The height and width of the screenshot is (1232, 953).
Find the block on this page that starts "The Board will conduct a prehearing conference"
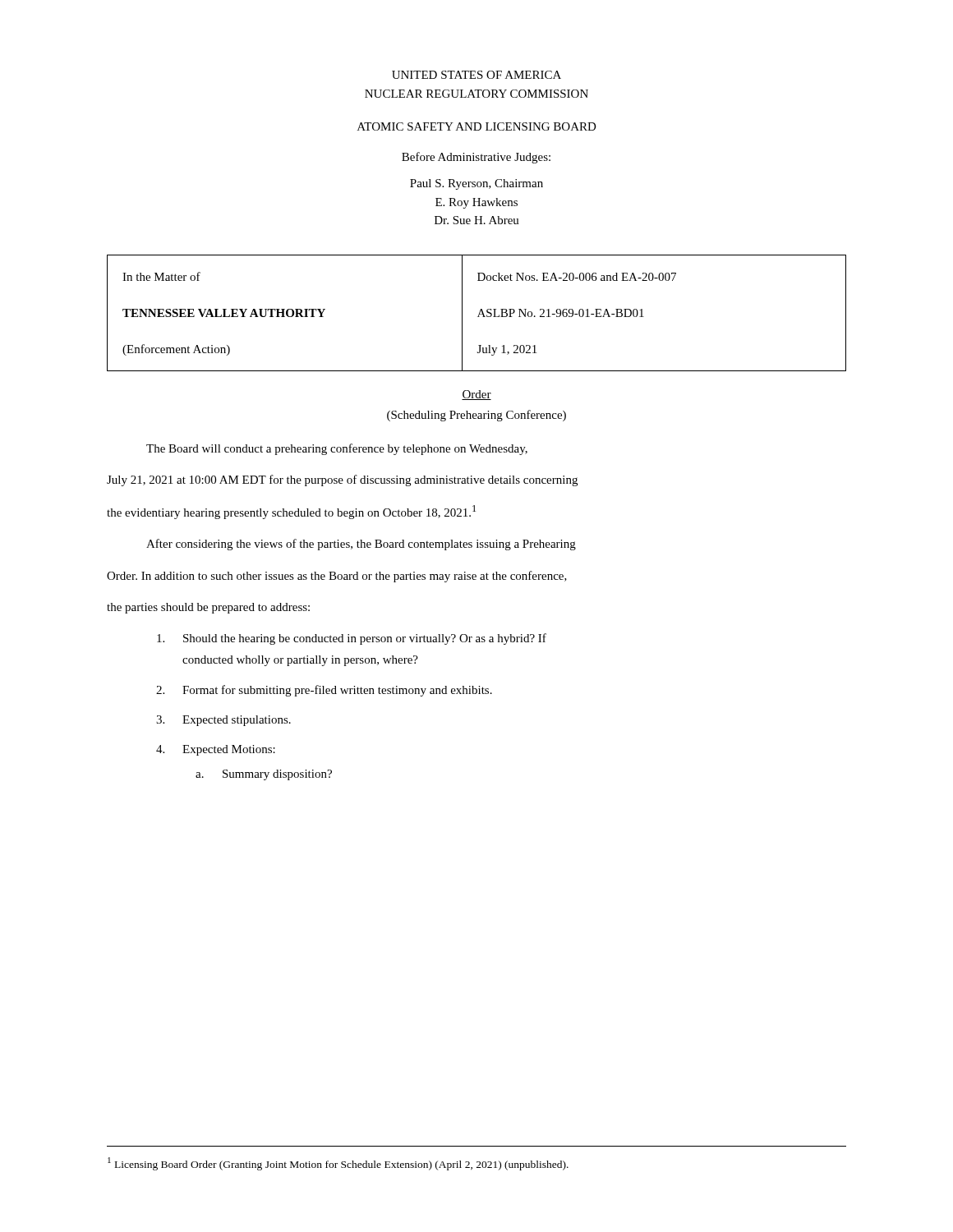[x=476, y=448]
